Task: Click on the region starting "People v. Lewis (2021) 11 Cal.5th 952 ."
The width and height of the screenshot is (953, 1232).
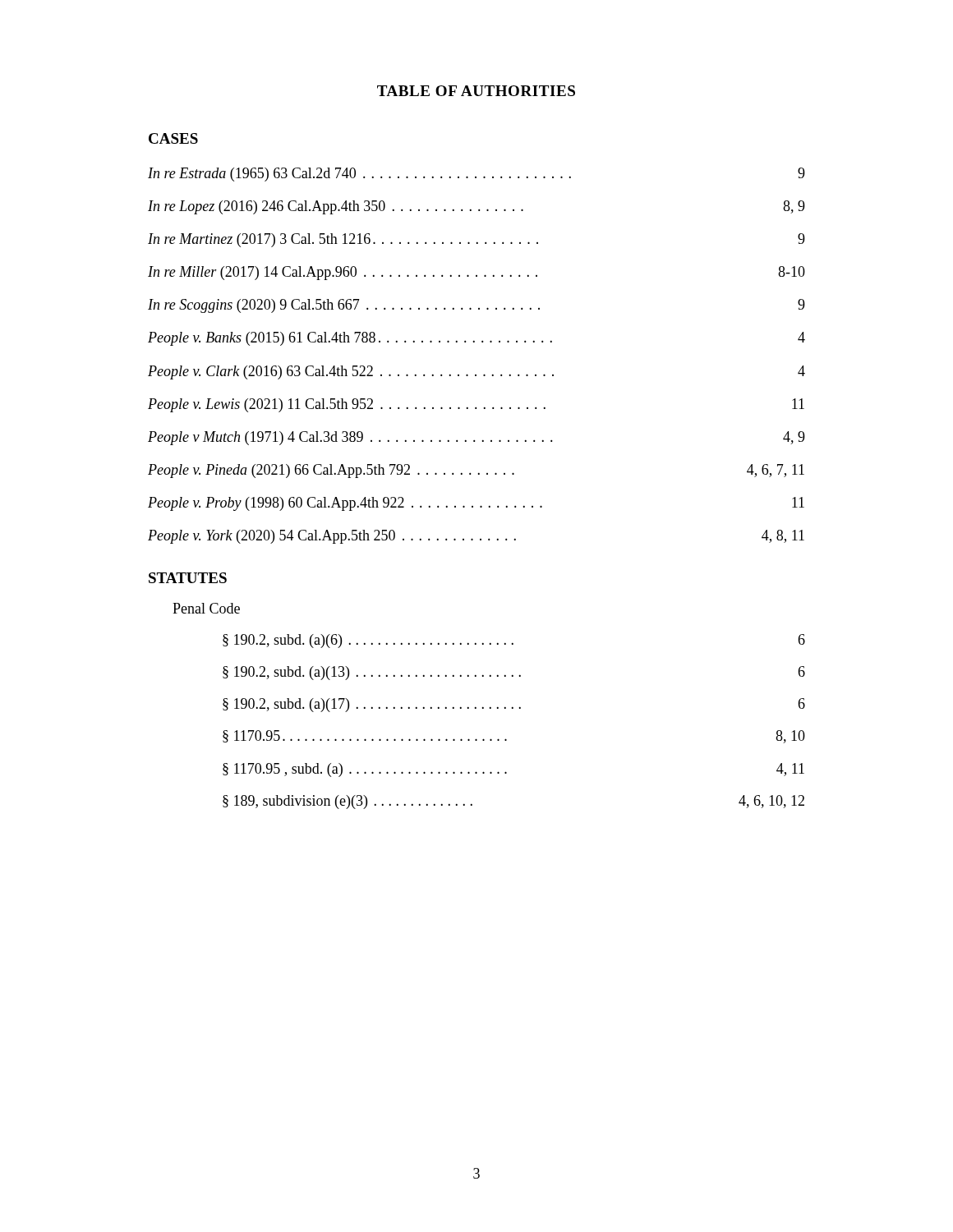Action: [476, 404]
